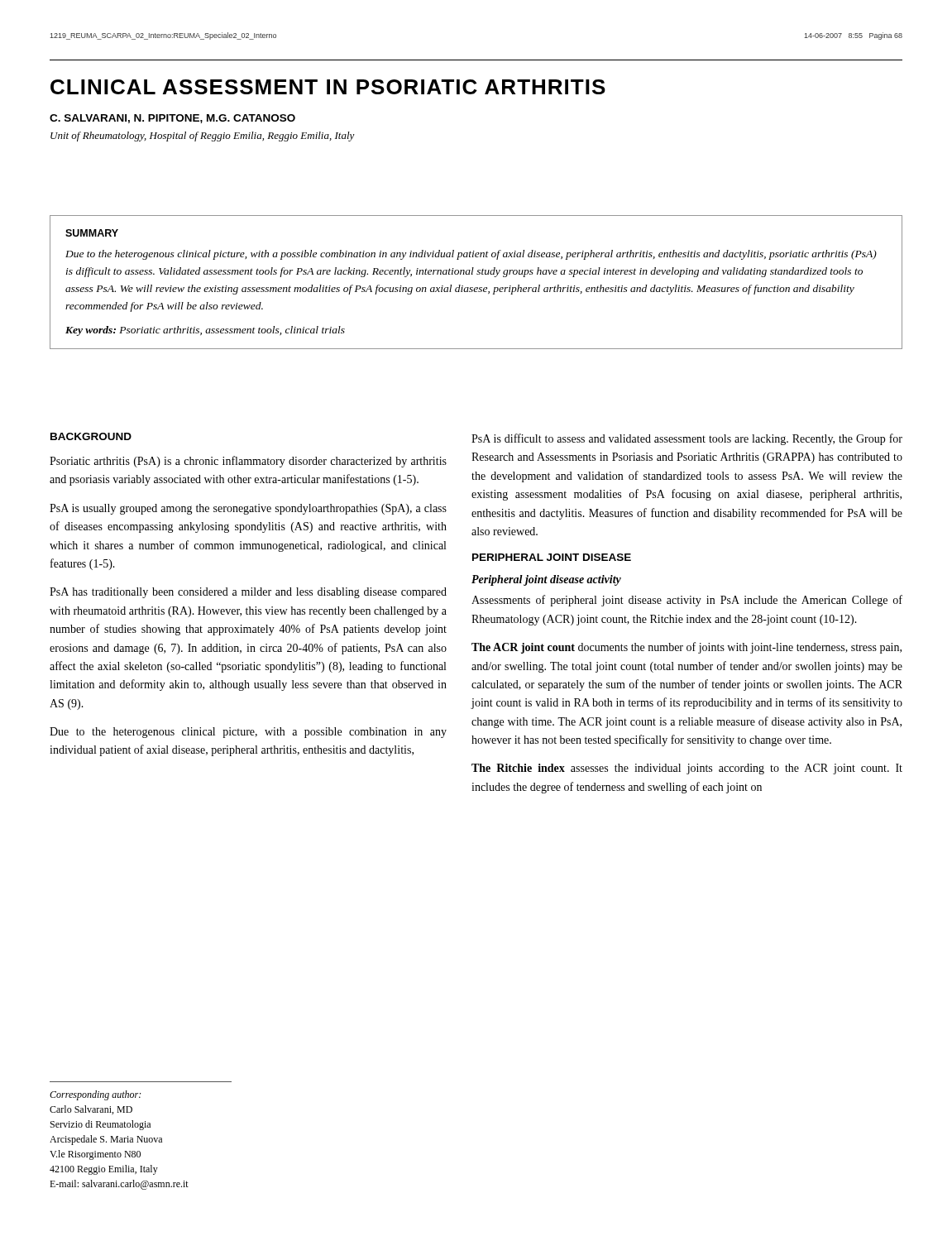
Task: Point to the region starting "Peripheral Joint Disease"
Action: [551, 557]
